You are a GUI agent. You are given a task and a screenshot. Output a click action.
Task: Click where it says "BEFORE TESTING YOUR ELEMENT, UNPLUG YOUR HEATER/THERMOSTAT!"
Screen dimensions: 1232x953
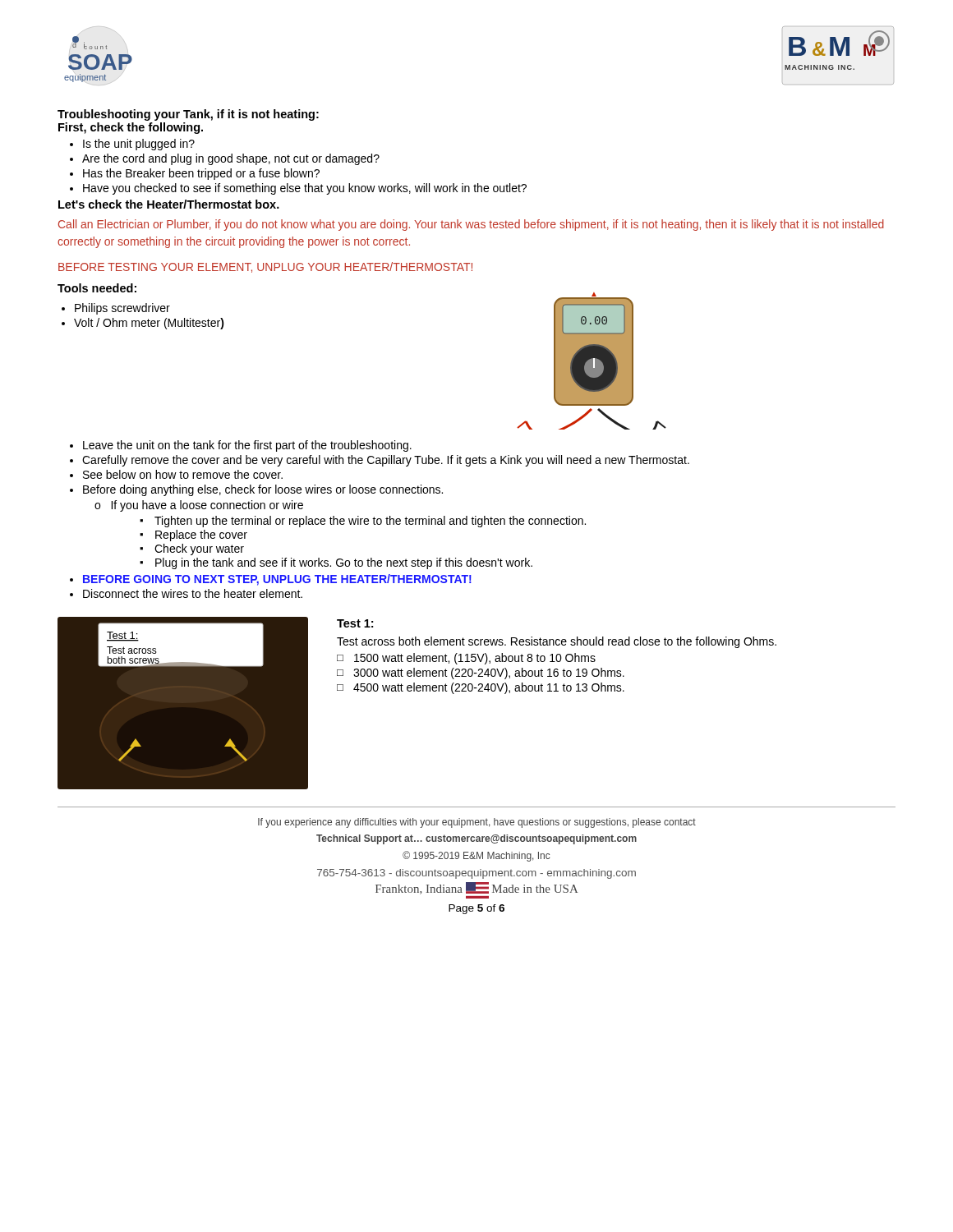(266, 267)
